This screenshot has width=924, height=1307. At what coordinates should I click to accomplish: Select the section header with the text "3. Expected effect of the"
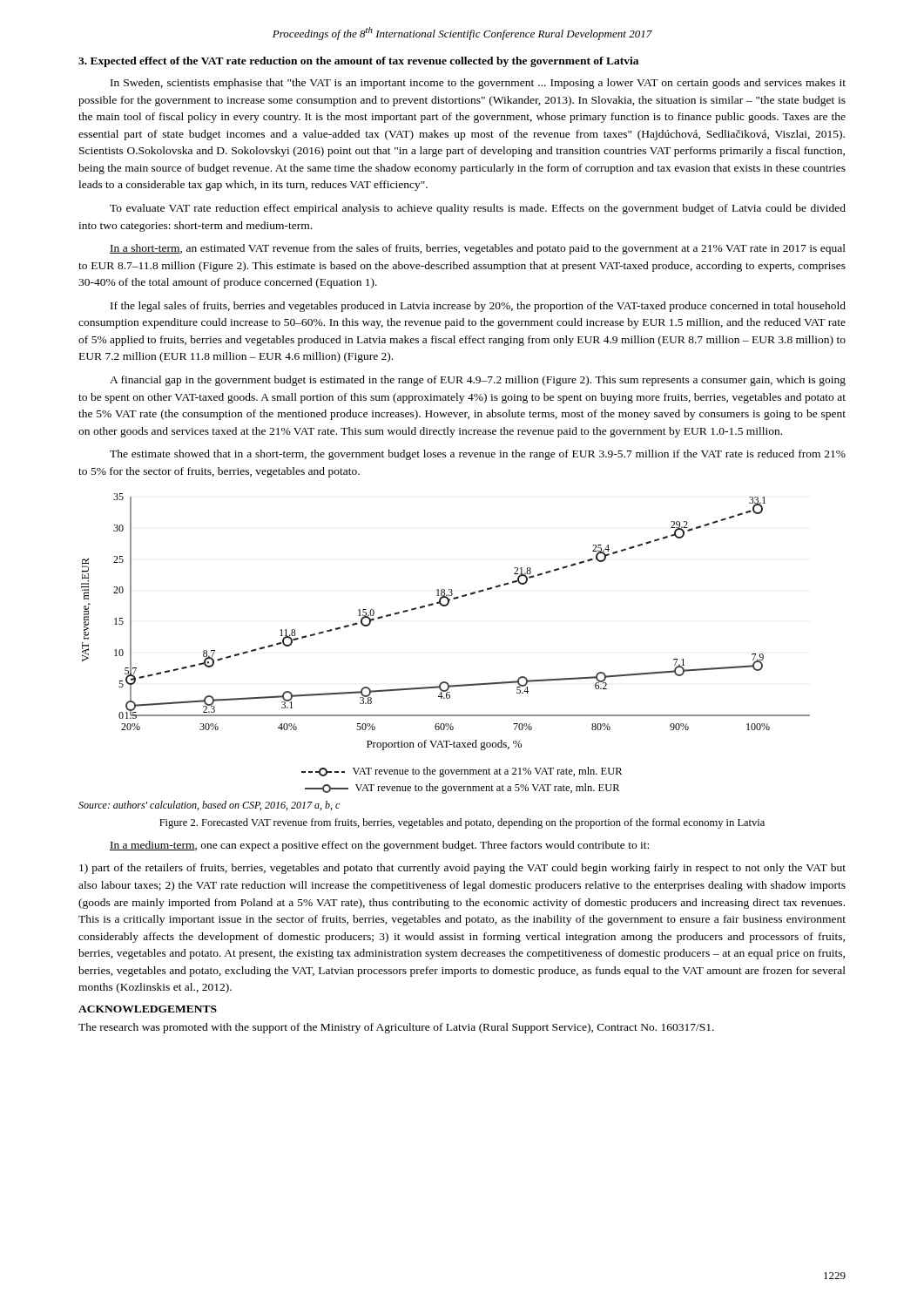(359, 61)
